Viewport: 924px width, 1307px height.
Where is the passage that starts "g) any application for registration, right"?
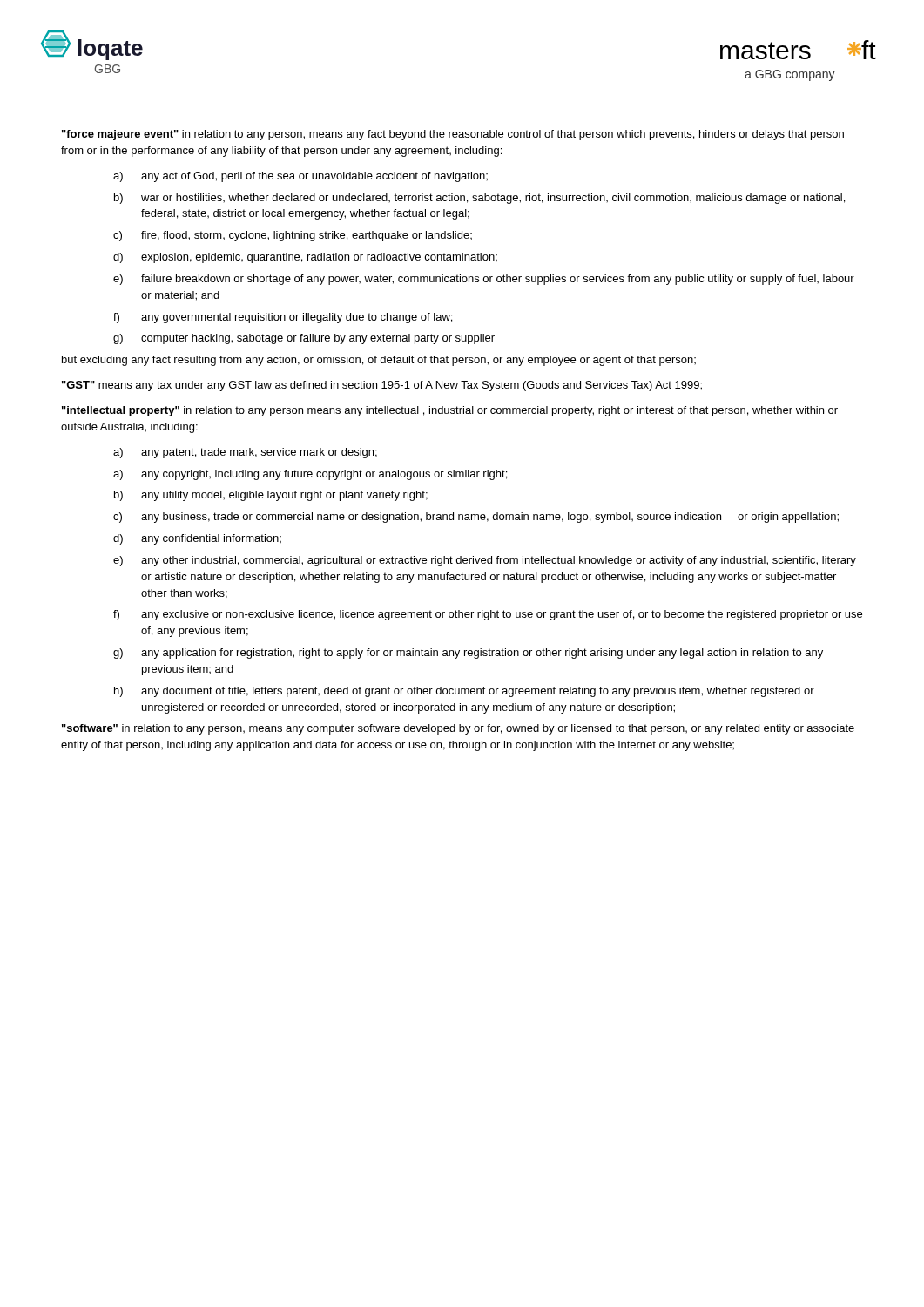click(x=488, y=661)
